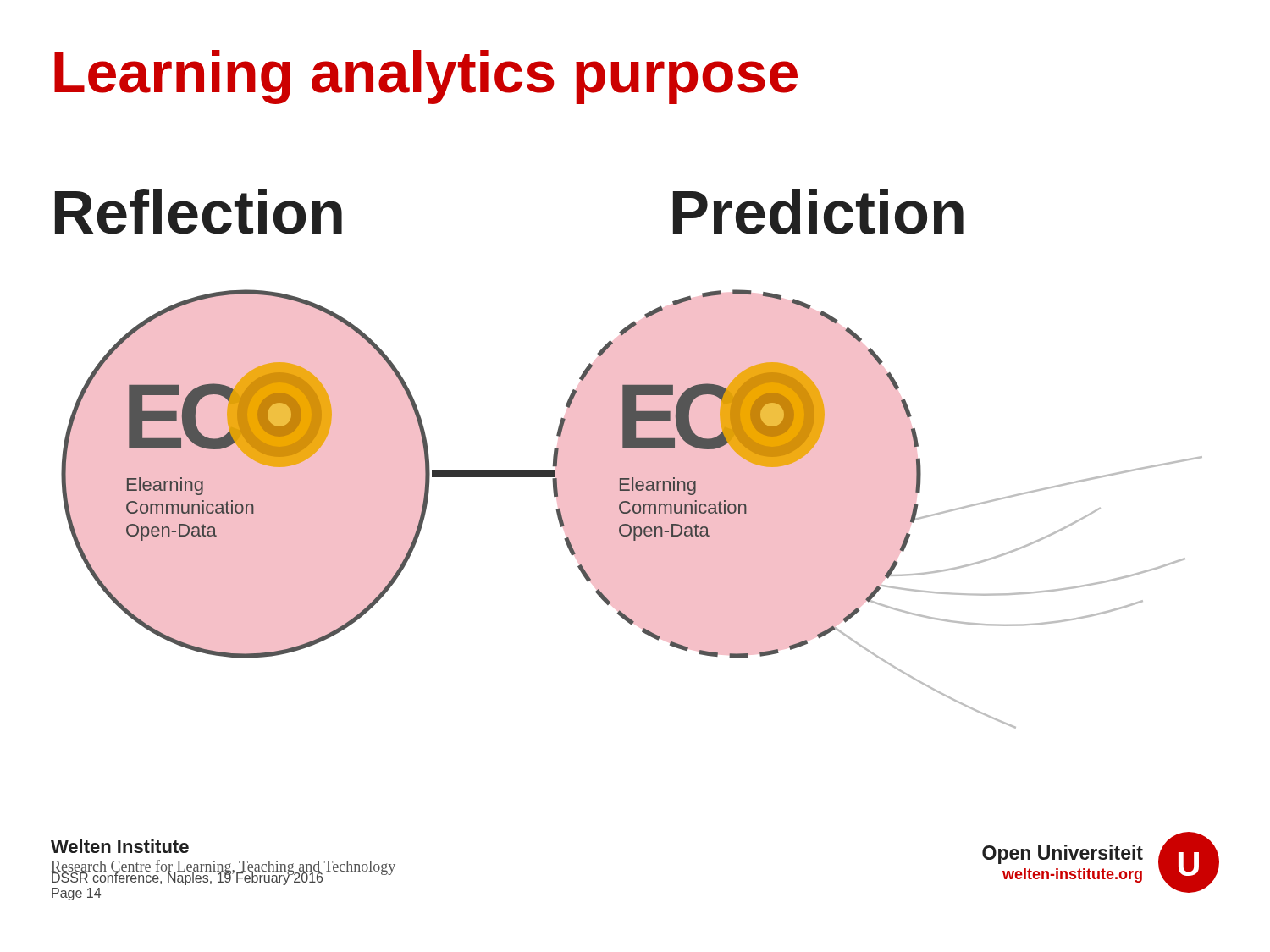Navigate to the passage starting "Learning analytics purpose"
The image size is (1270, 952).
[425, 72]
